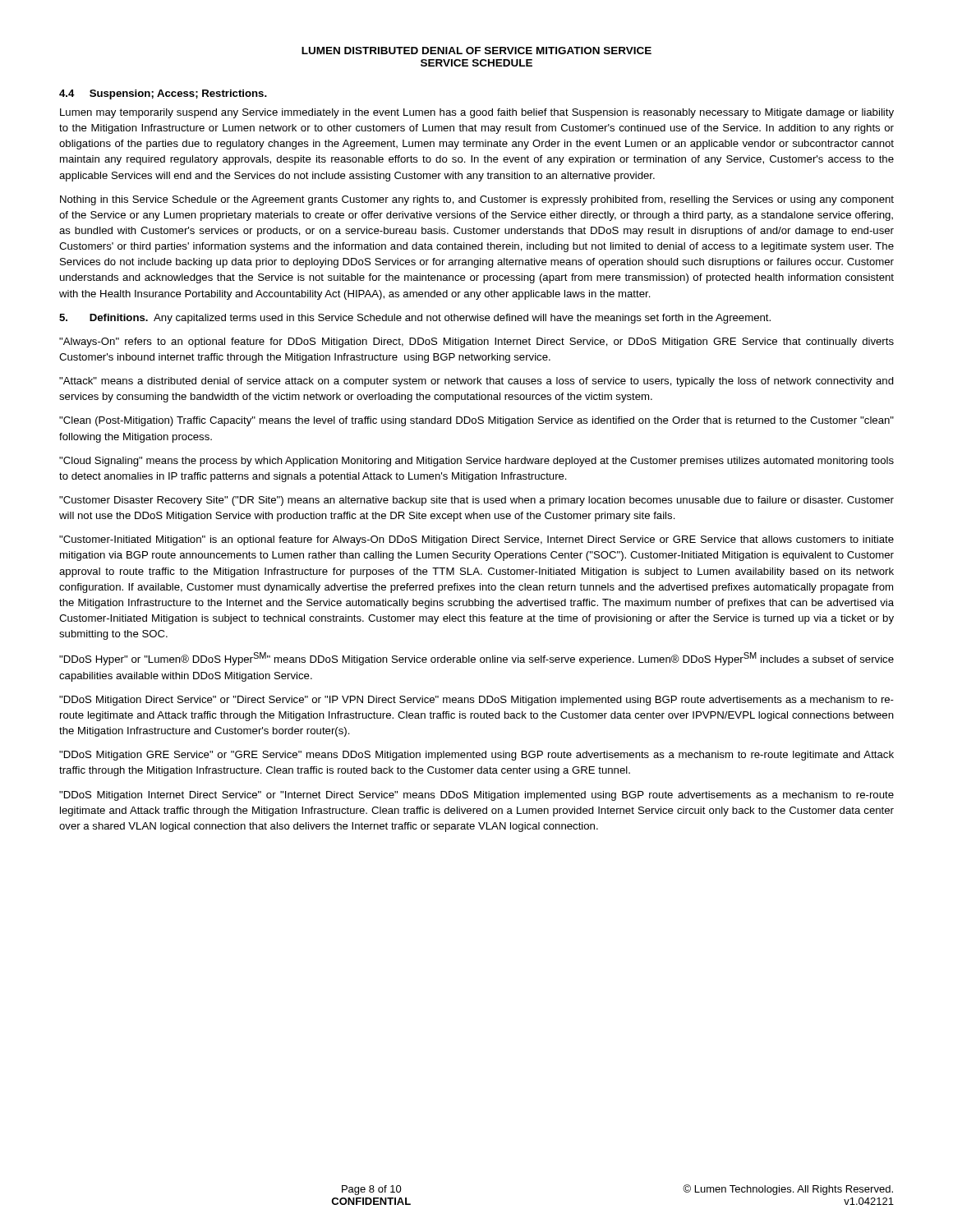The width and height of the screenshot is (953, 1232).
Task: Find the text block with the text ""Customer Disaster Recovery Site" ("DR Site") means"
Action: click(x=476, y=508)
